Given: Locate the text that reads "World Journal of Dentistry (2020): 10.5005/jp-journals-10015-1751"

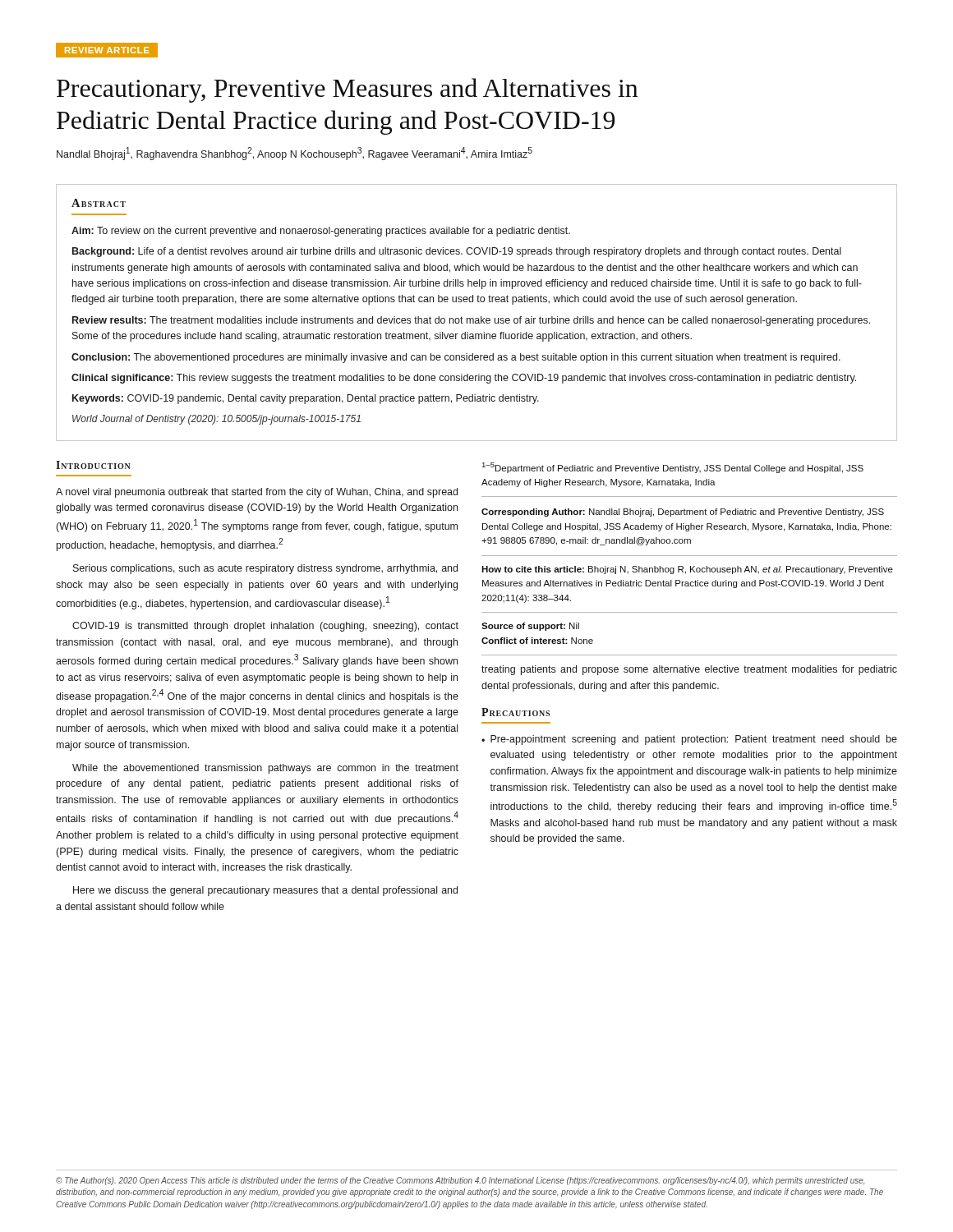Looking at the screenshot, I should click(216, 419).
